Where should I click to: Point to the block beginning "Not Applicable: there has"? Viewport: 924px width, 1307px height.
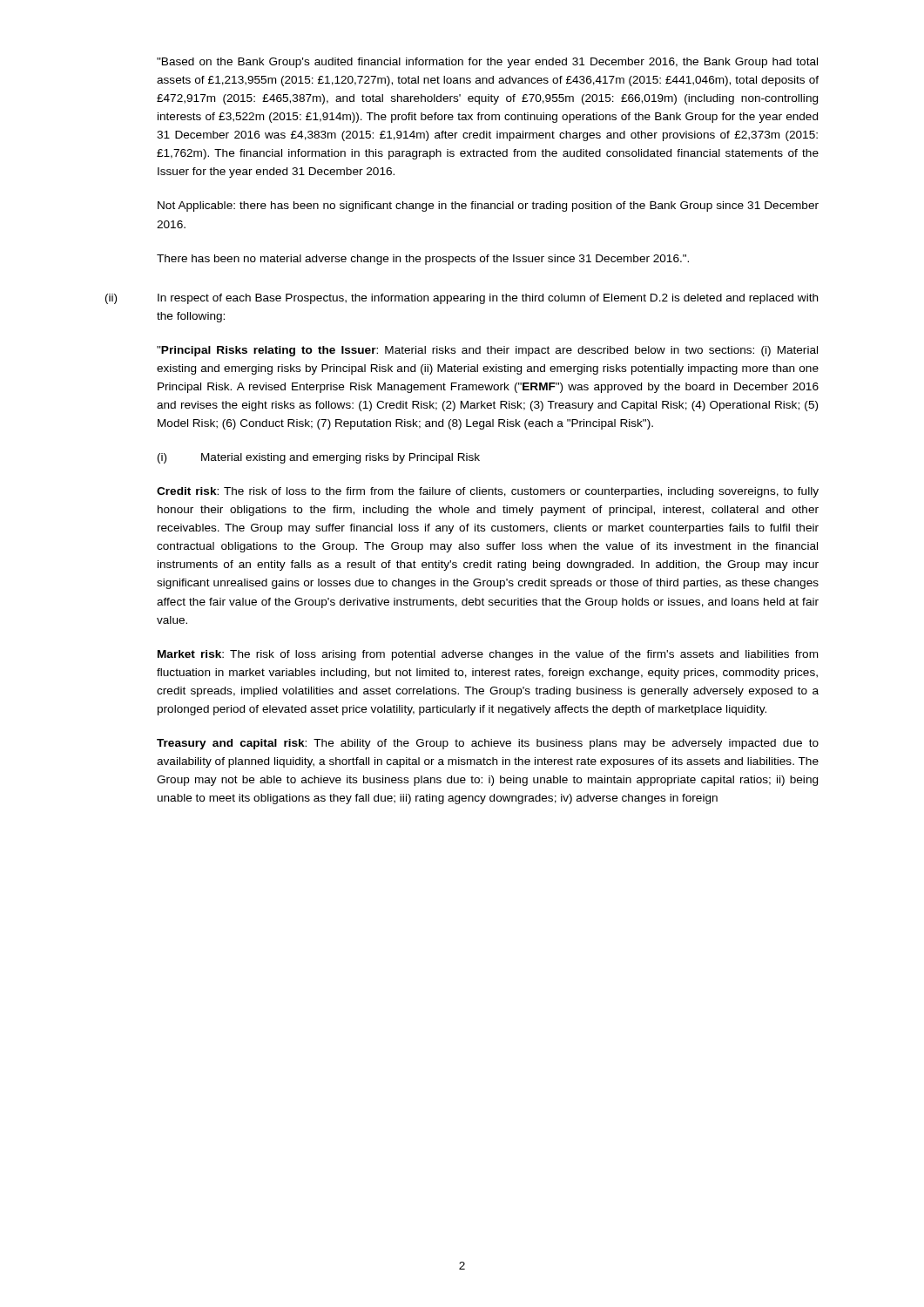coord(488,215)
